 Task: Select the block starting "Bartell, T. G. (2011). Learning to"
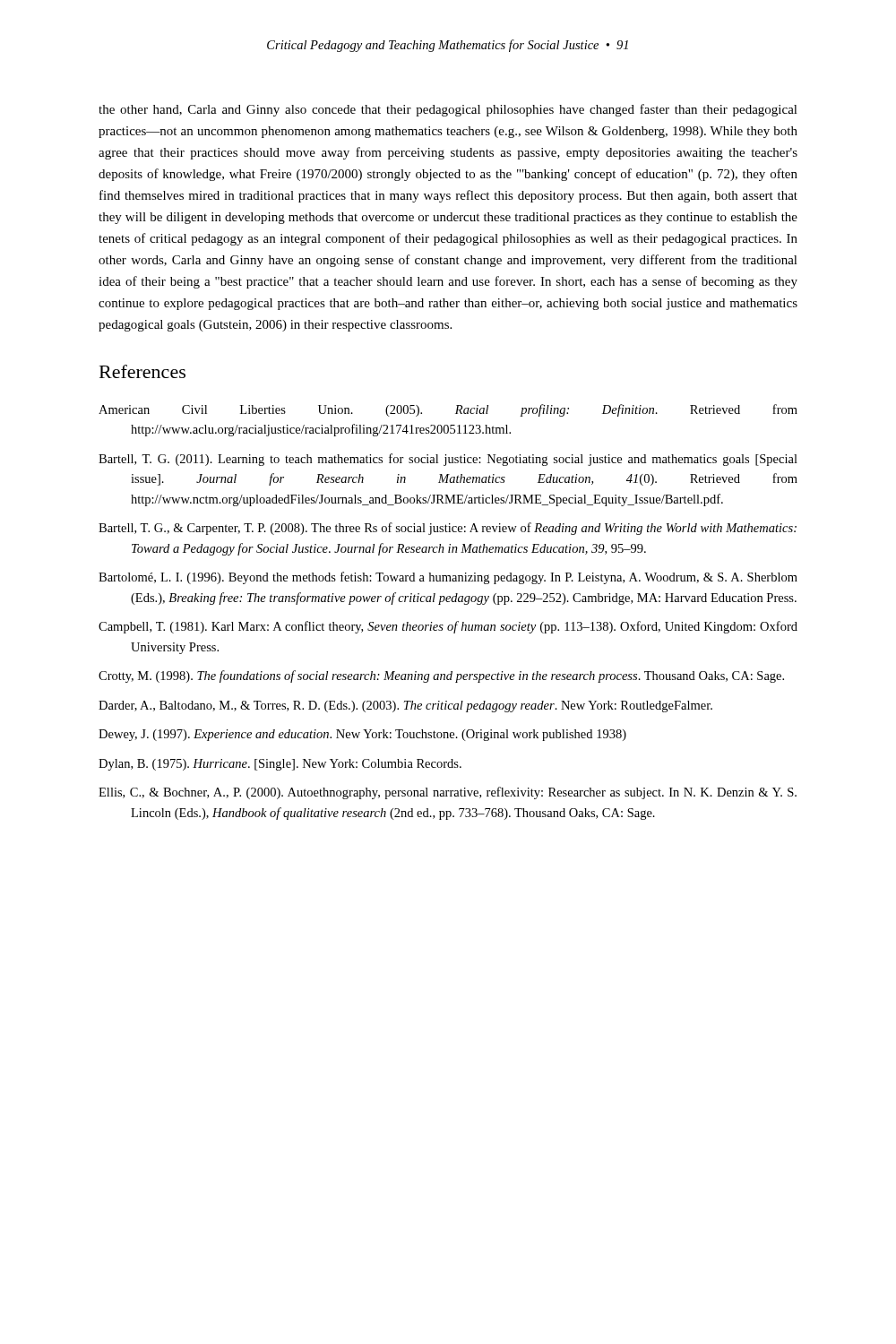[448, 479]
